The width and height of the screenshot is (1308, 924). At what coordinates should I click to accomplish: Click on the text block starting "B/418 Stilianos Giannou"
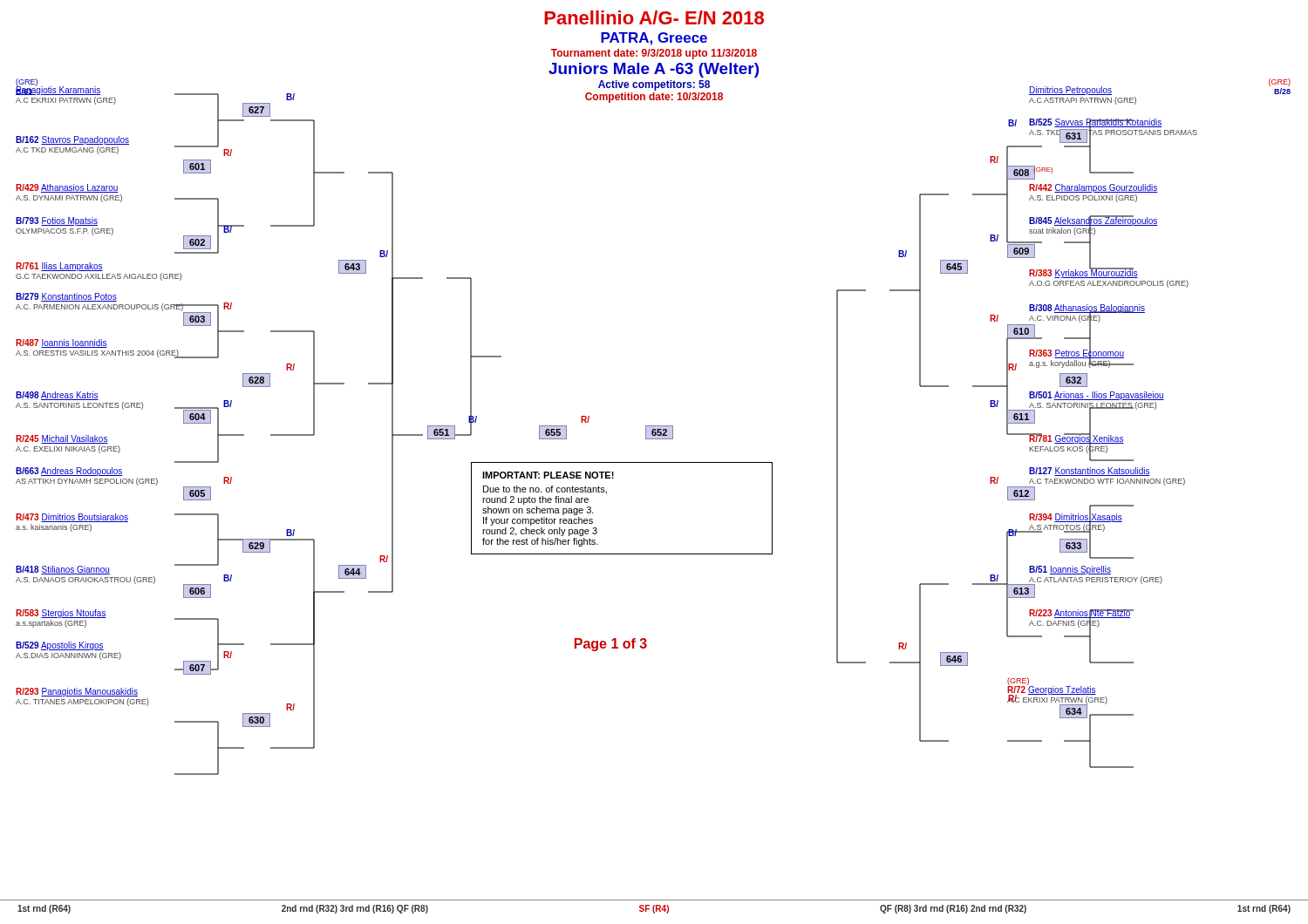click(86, 574)
